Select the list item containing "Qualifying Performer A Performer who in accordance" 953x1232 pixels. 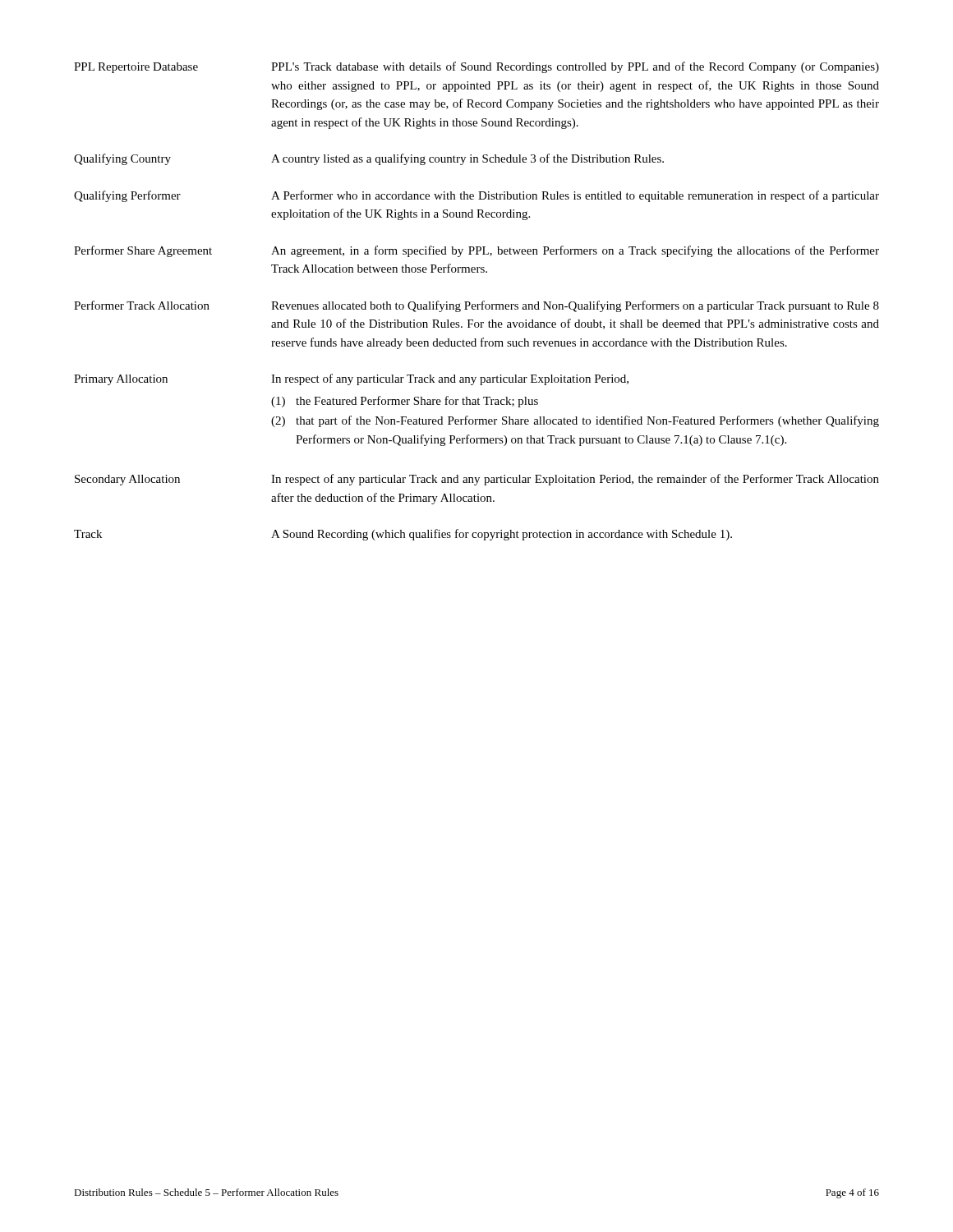pyautogui.click(x=476, y=205)
